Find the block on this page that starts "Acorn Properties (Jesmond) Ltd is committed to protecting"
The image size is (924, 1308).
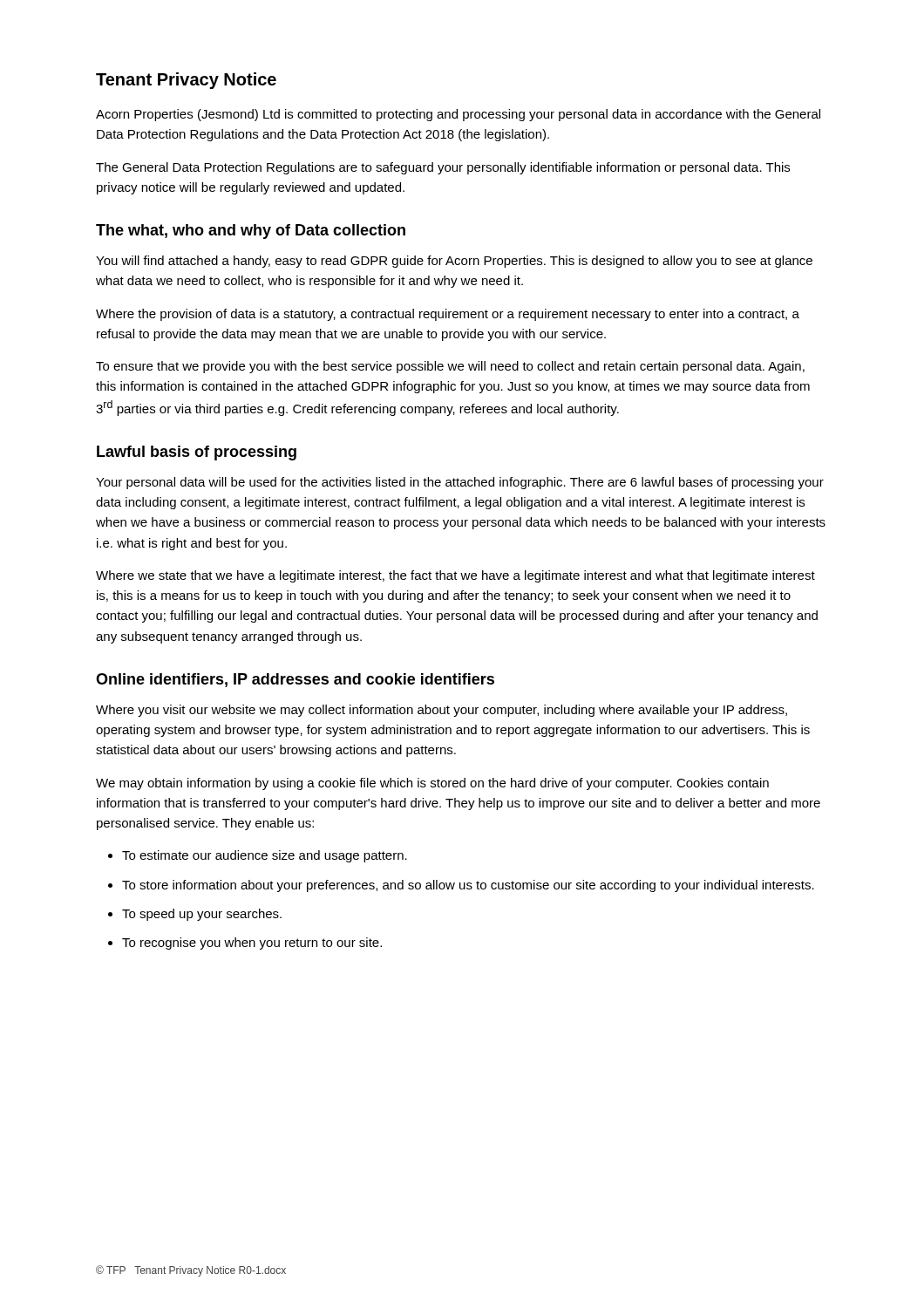(459, 124)
